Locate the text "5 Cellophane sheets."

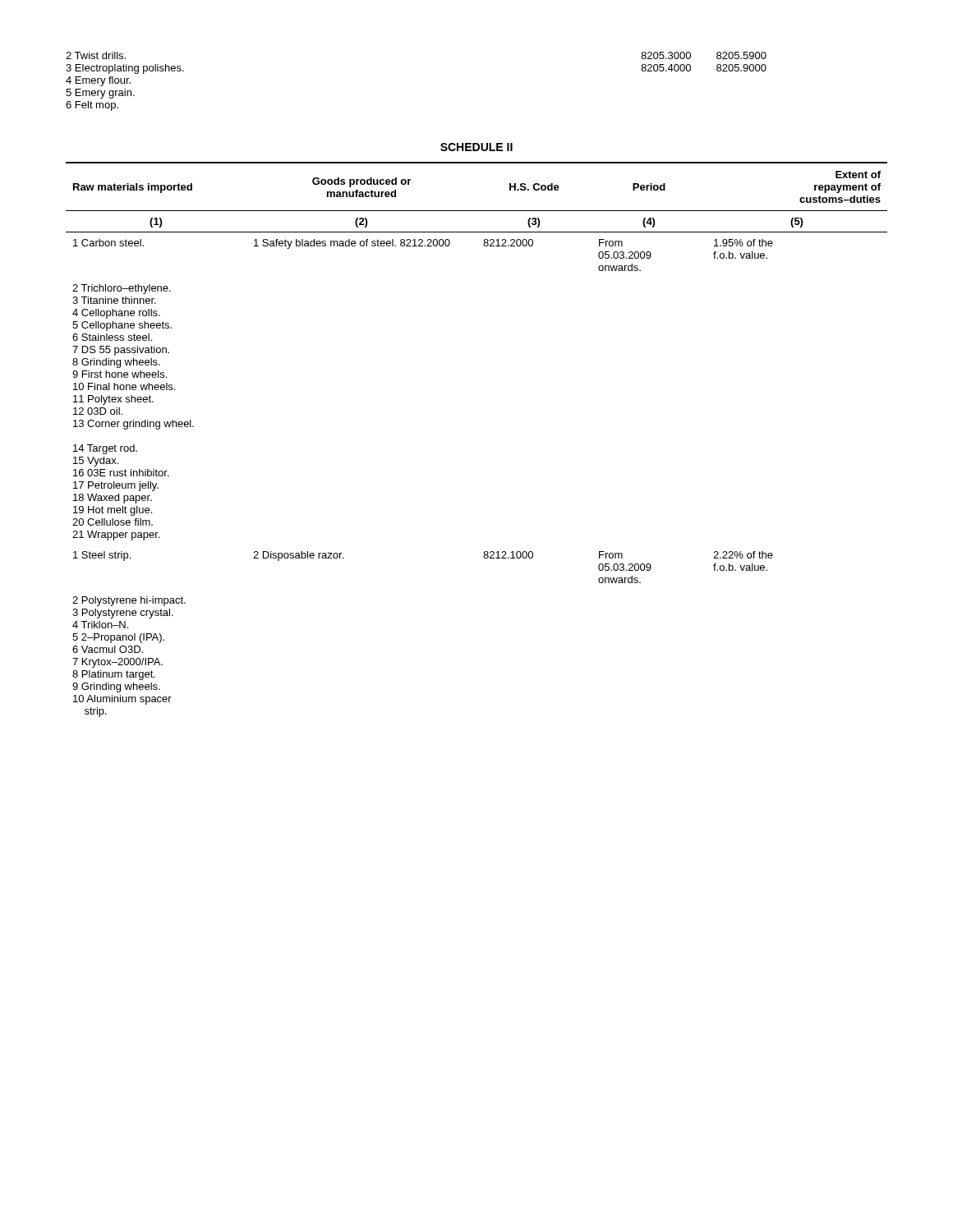[123, 325]
